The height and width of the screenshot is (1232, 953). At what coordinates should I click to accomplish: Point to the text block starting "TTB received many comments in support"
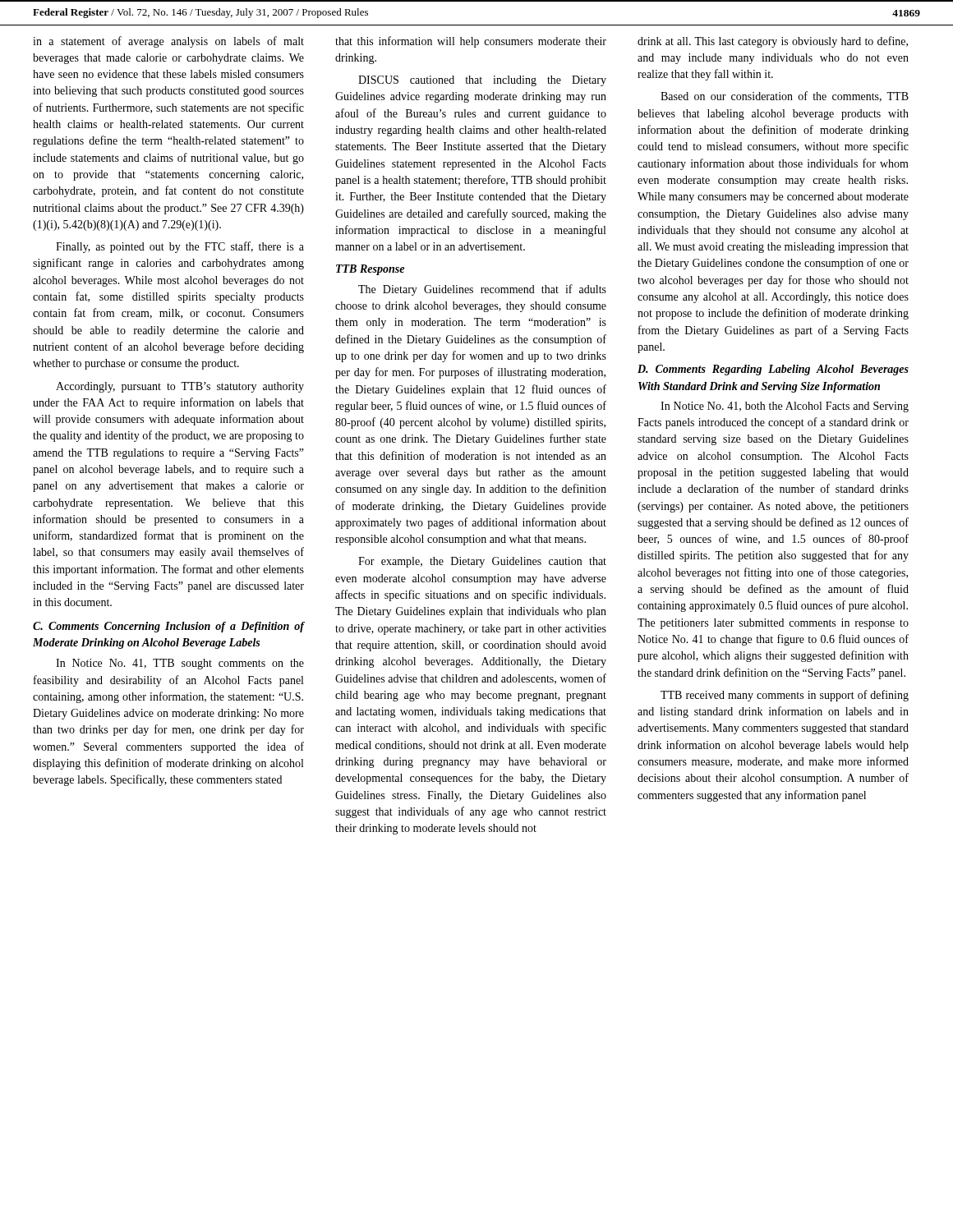(773, 746)
